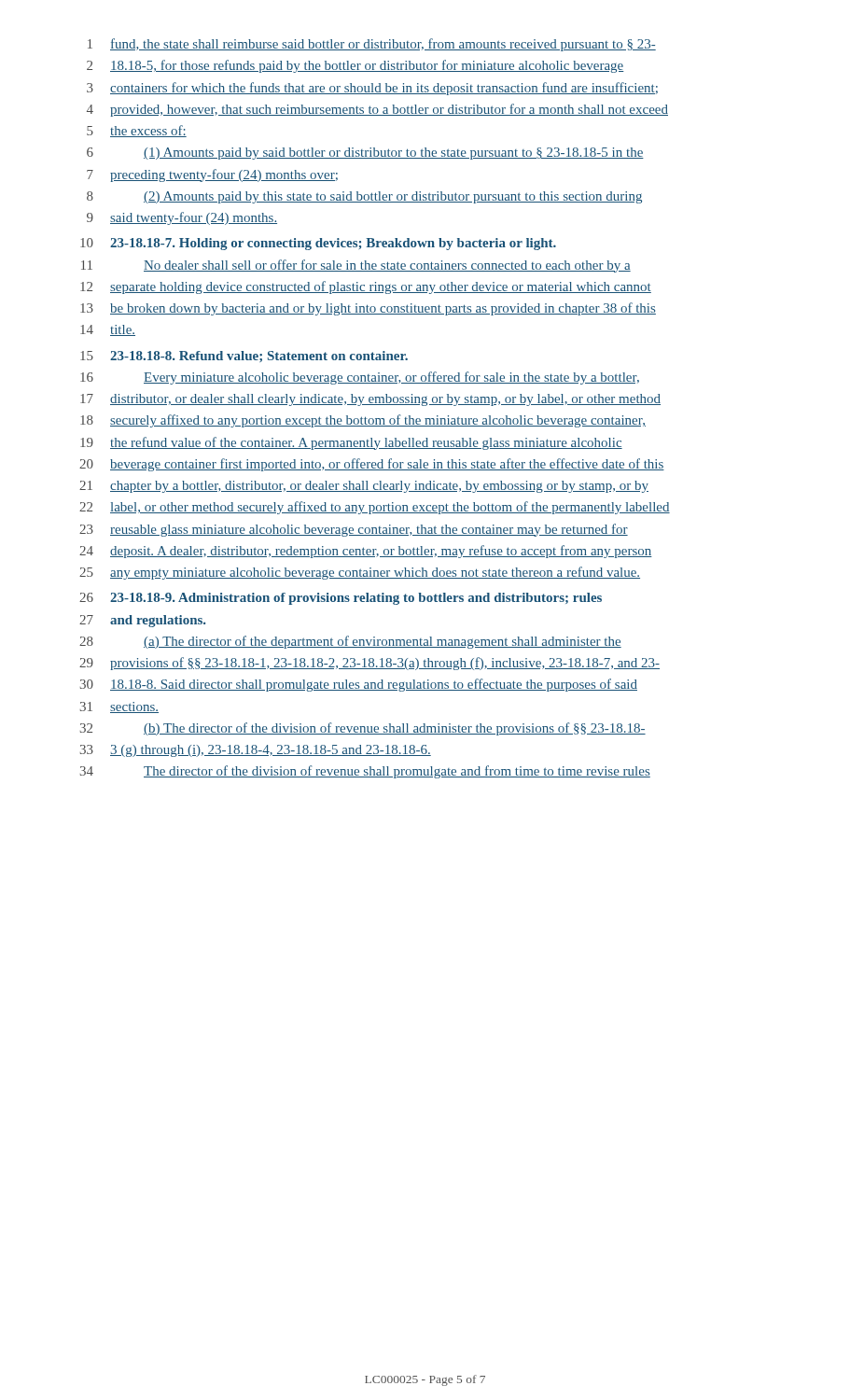Image resolution: width=850 pixels, height=1400 pixels.
Task: Navigate to the text block starting "4 provided, however, that such reimbursements"
Action: (431, 110)
